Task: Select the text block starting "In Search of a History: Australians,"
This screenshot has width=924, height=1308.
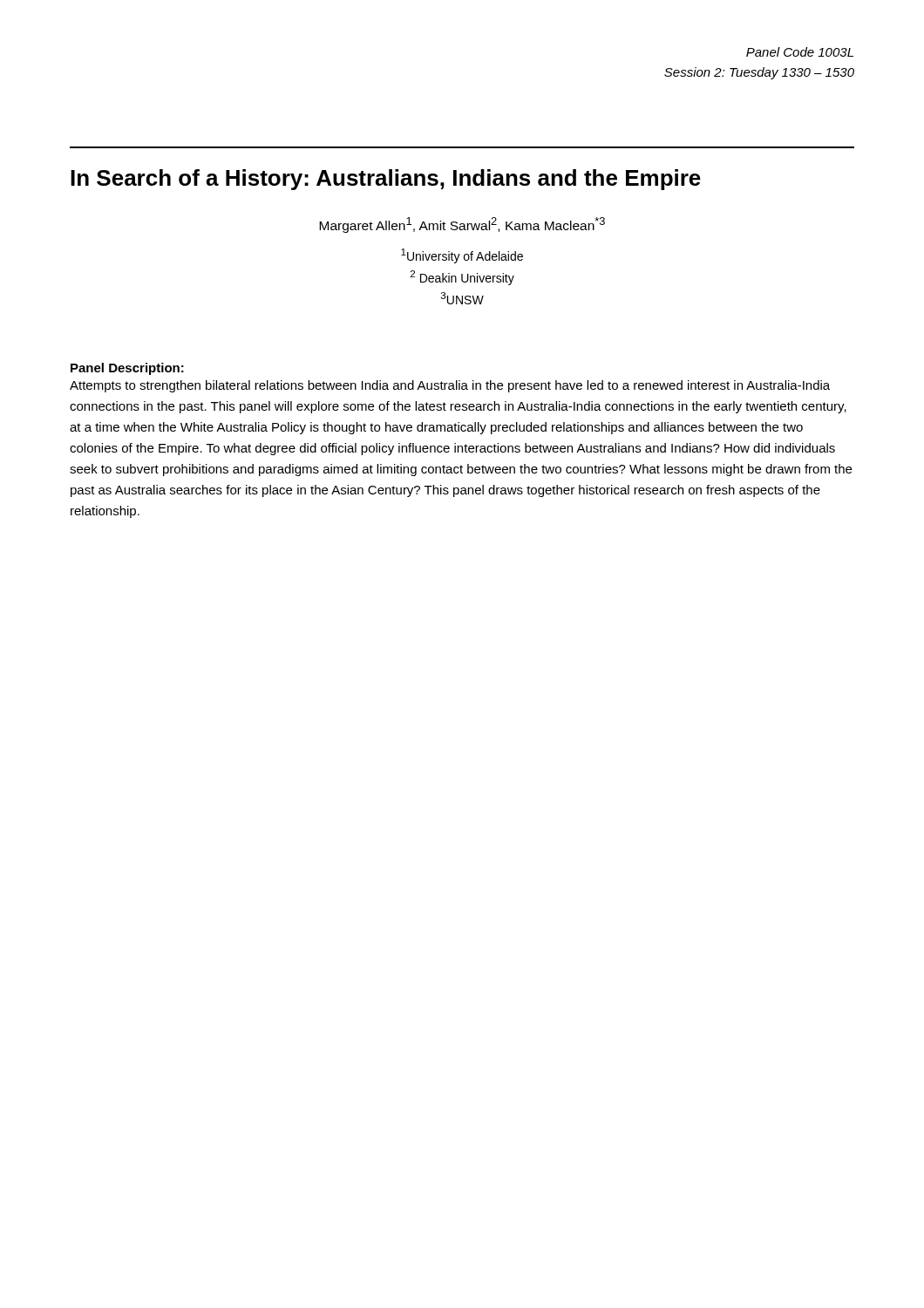Action: 462,170
